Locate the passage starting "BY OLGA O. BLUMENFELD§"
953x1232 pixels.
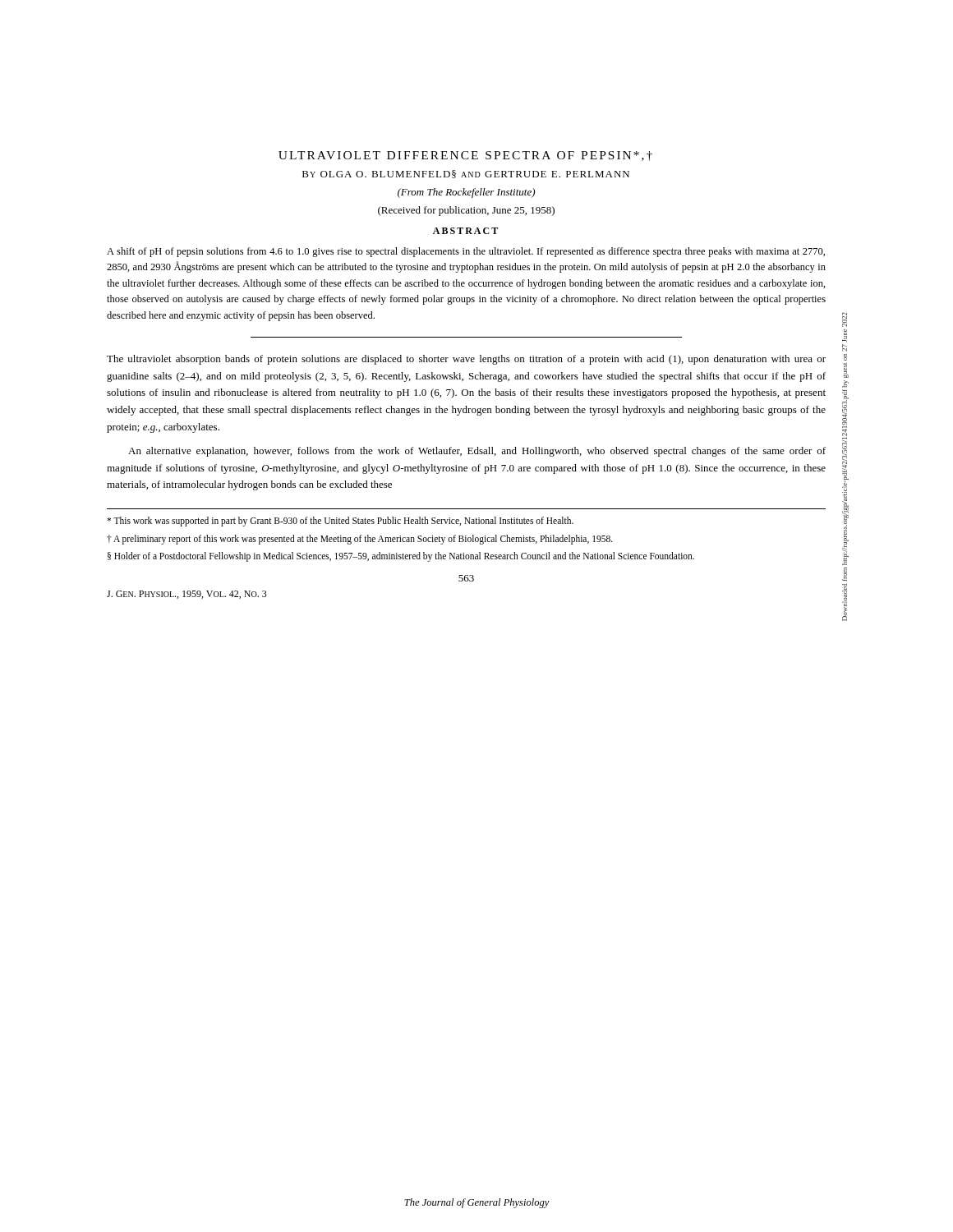click(x=466, y=174)
